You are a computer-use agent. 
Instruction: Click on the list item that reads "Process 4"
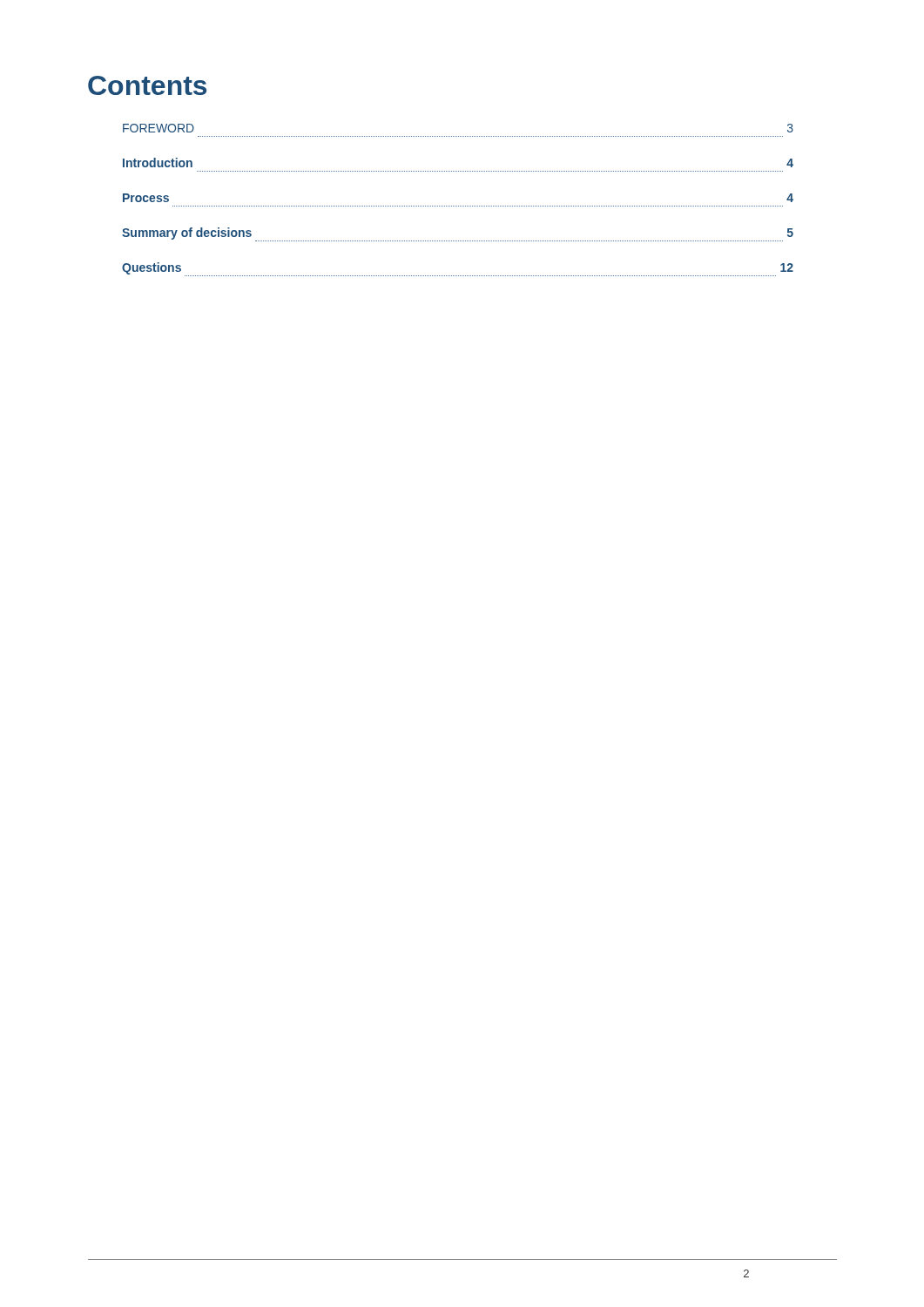click(x=440, y=198)
